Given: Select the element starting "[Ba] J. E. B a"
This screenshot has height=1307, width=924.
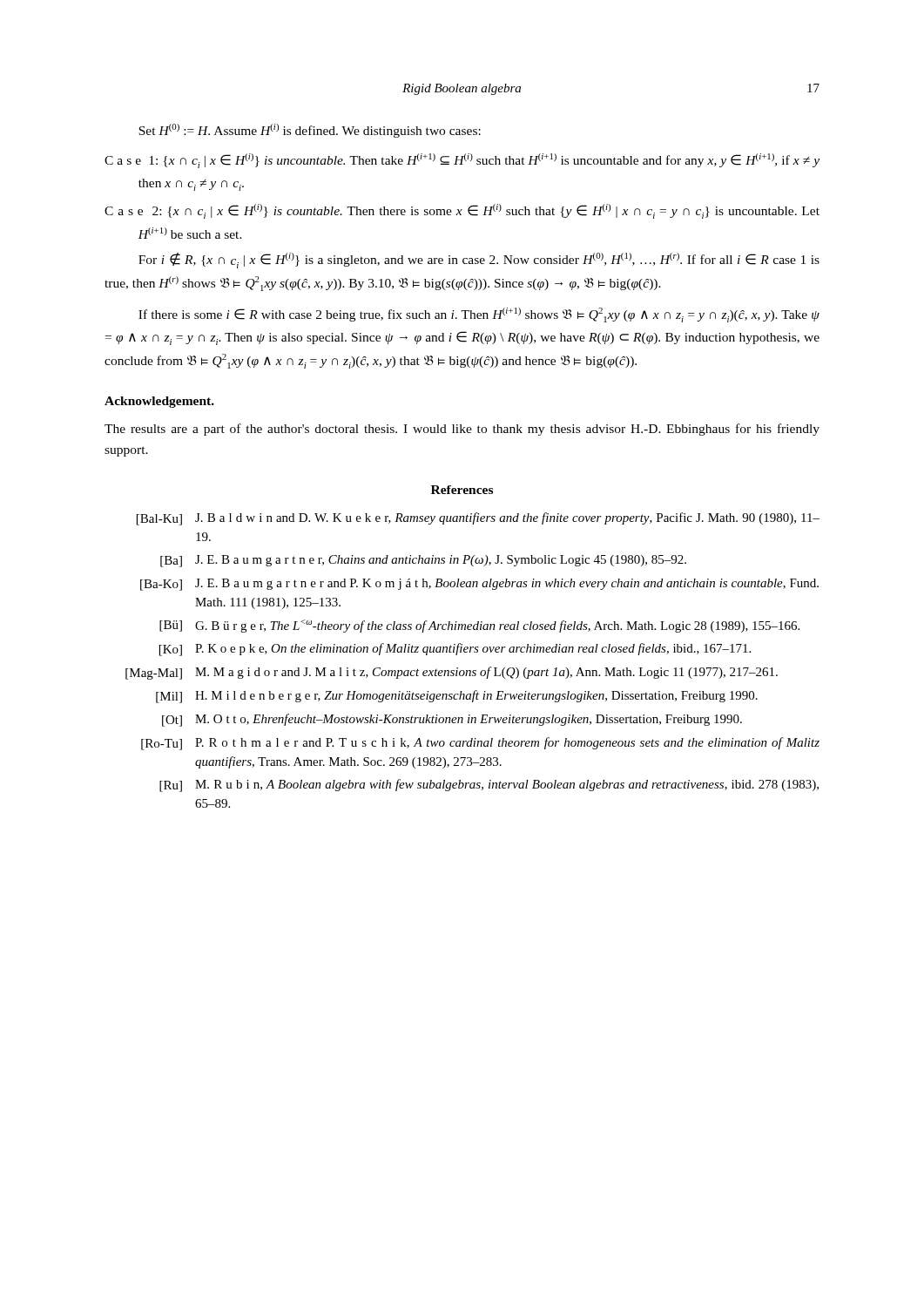Looking at the screenshot, I should (x=462, y=561).
